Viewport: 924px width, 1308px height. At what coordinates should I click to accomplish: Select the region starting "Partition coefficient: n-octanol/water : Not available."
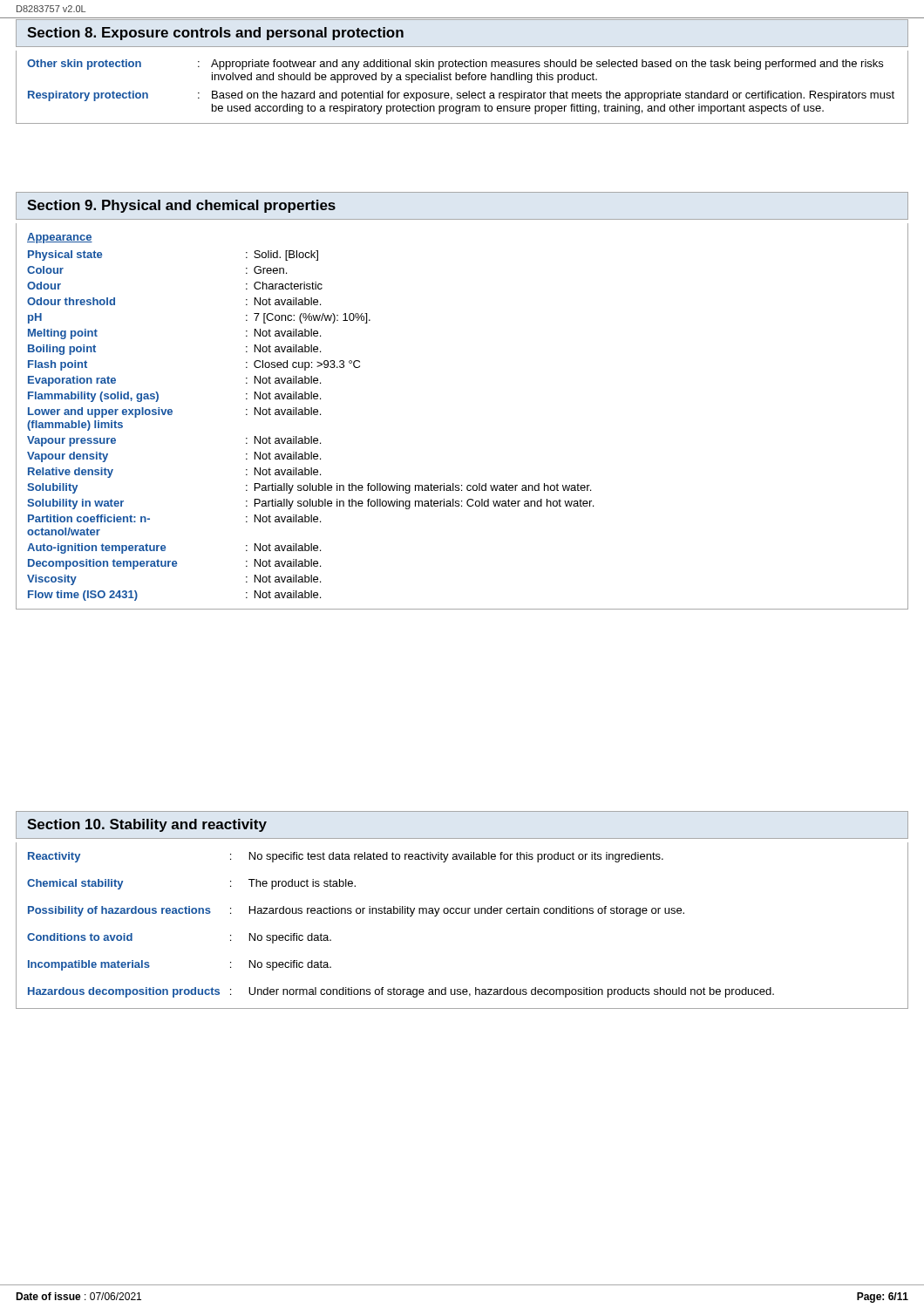(86, 518)
